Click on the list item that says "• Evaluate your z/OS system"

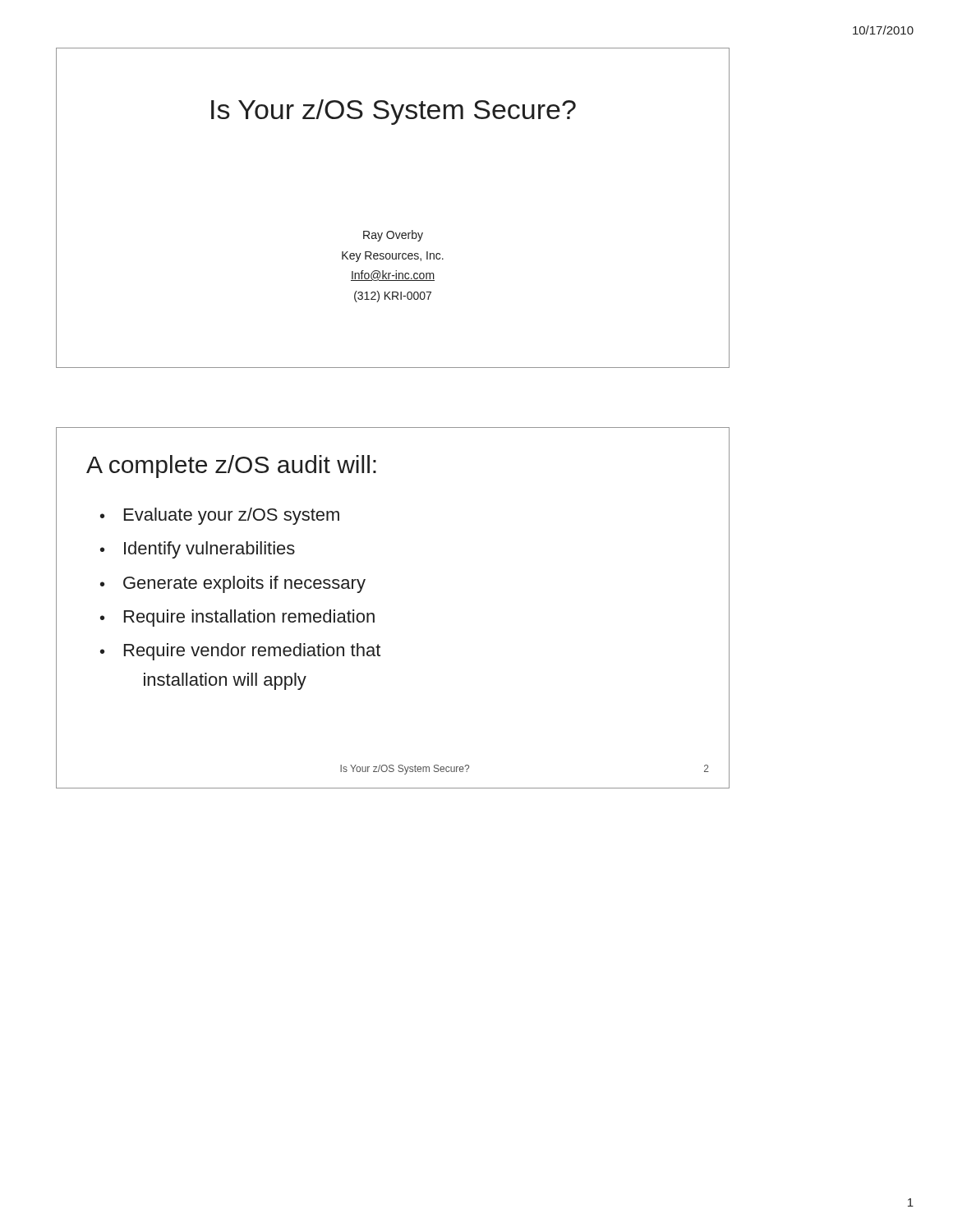(x=220, y=515)
